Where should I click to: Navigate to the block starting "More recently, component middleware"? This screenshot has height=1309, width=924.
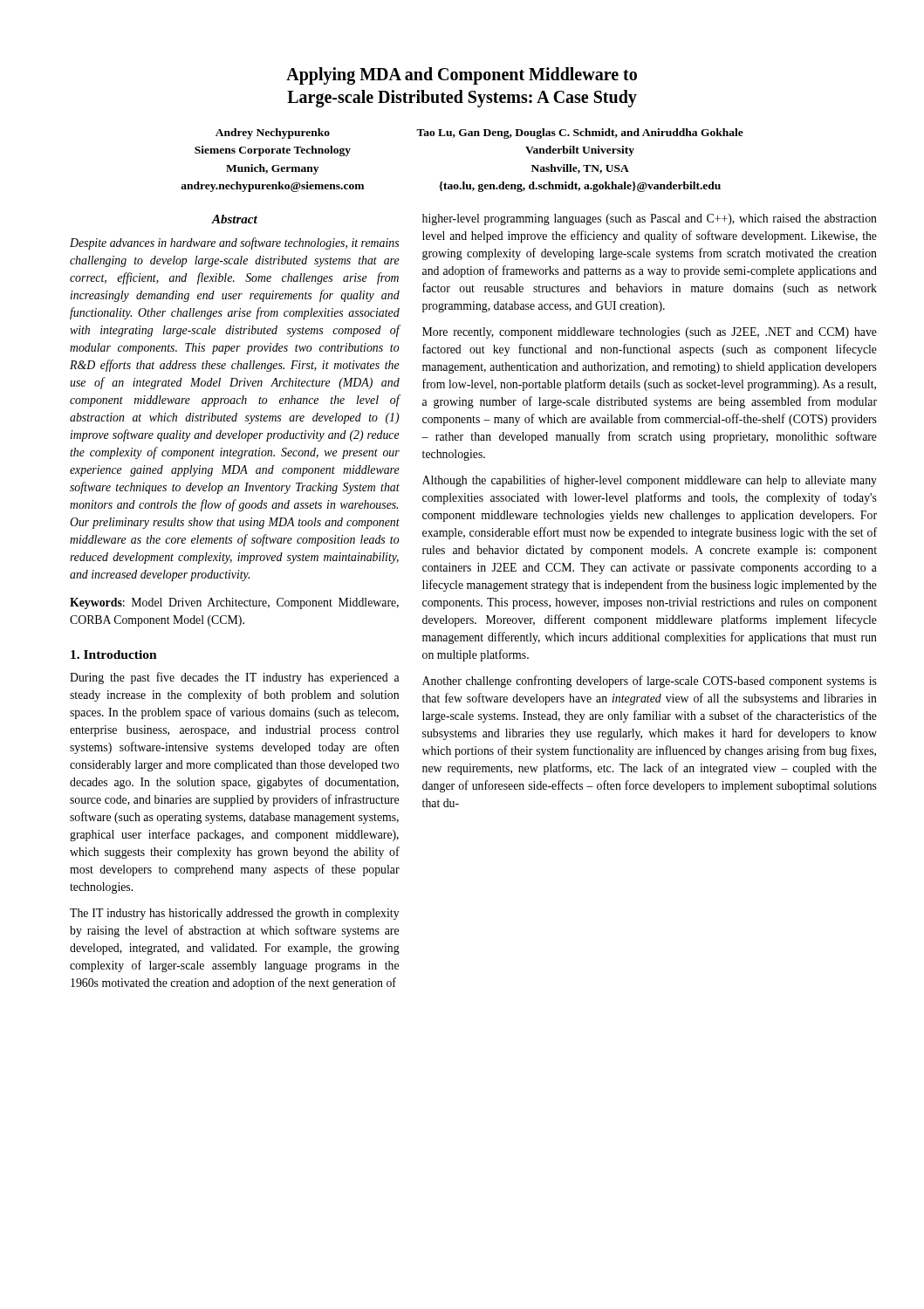click(x=649, y=394)
